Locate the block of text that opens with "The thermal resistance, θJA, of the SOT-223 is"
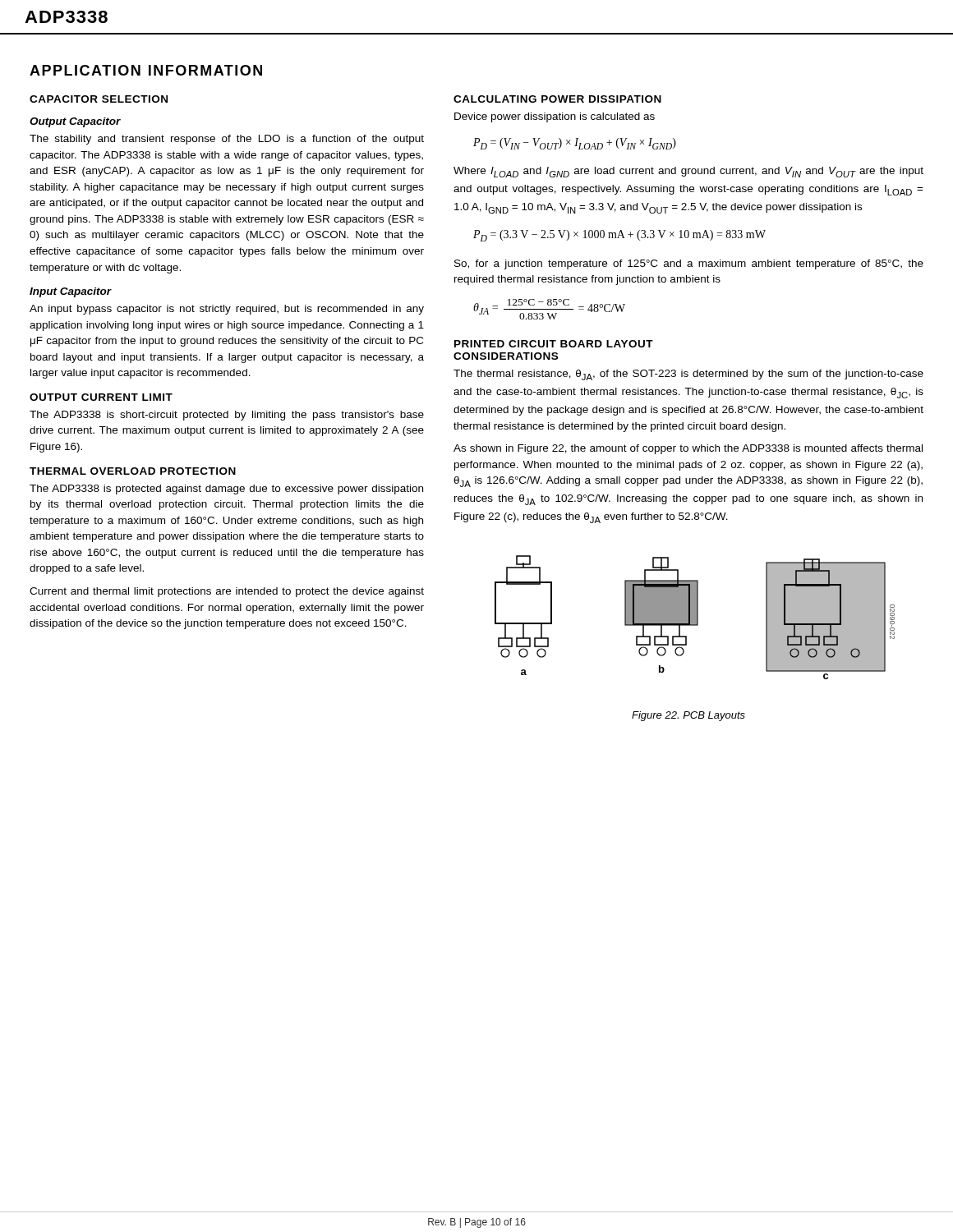This screenshot has width=953, height=1232. tap(688, 400)
